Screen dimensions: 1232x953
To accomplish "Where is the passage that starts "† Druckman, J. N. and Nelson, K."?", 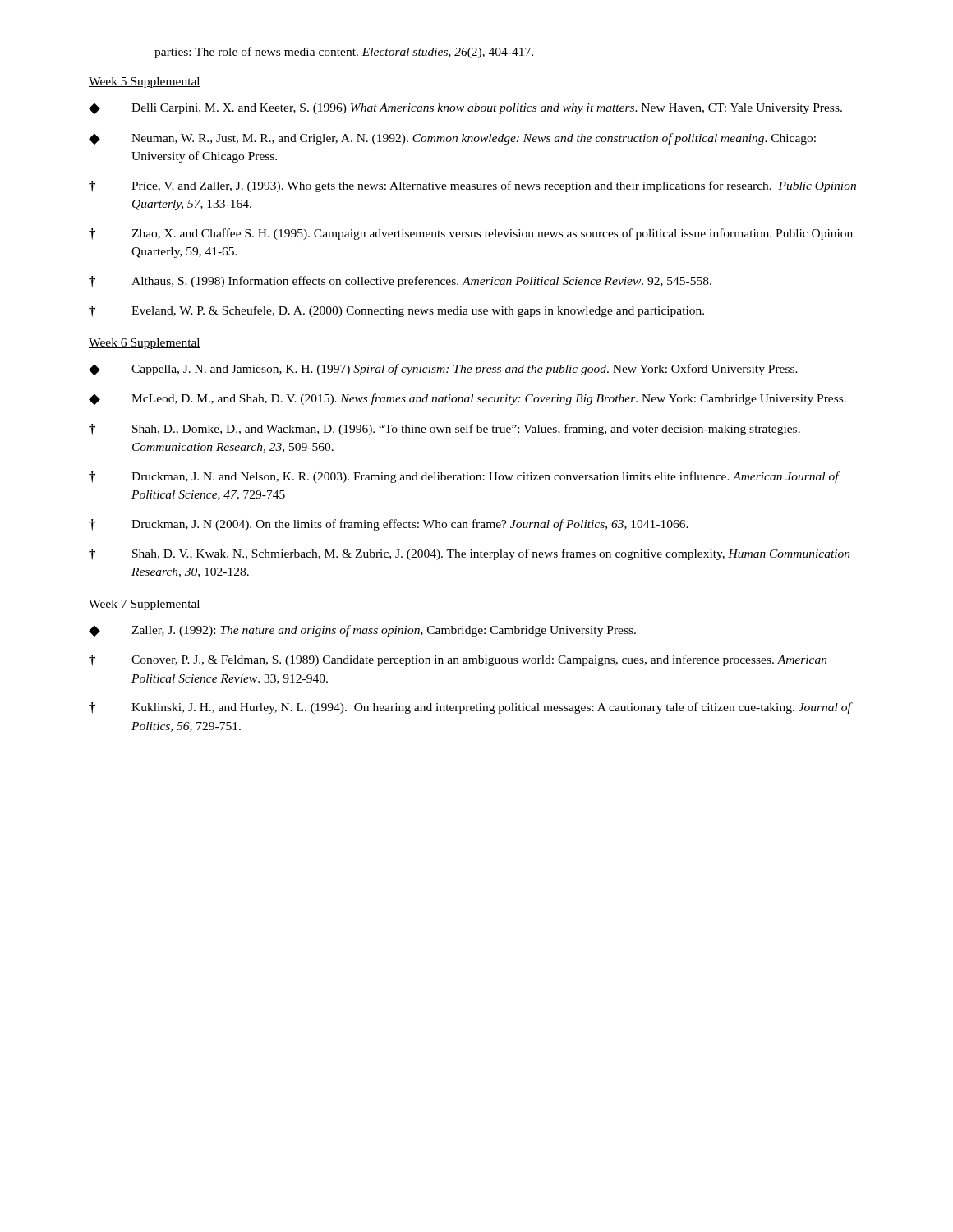I will (476, 486).
